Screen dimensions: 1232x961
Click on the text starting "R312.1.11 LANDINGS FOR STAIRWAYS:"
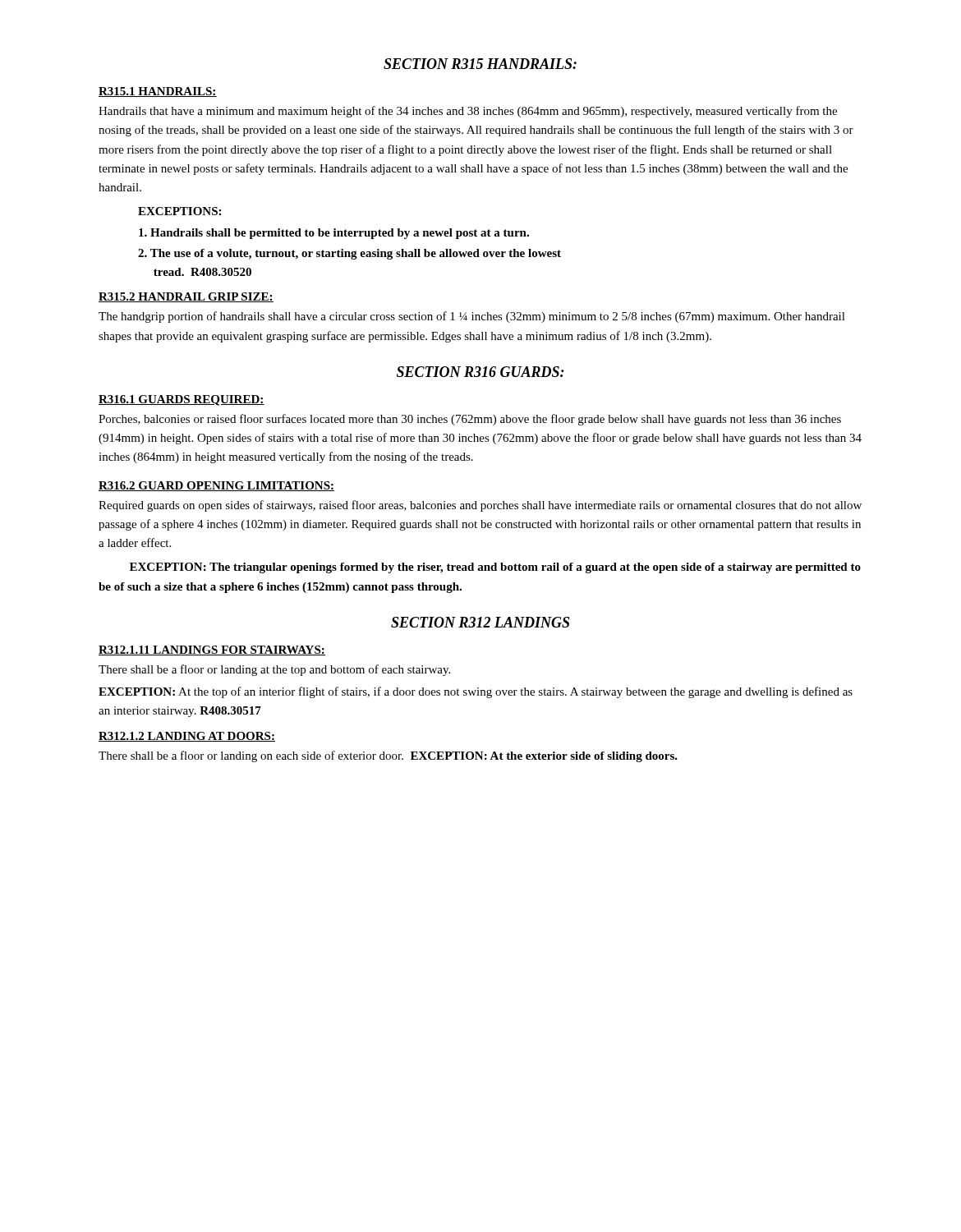(x=212, y=649)
